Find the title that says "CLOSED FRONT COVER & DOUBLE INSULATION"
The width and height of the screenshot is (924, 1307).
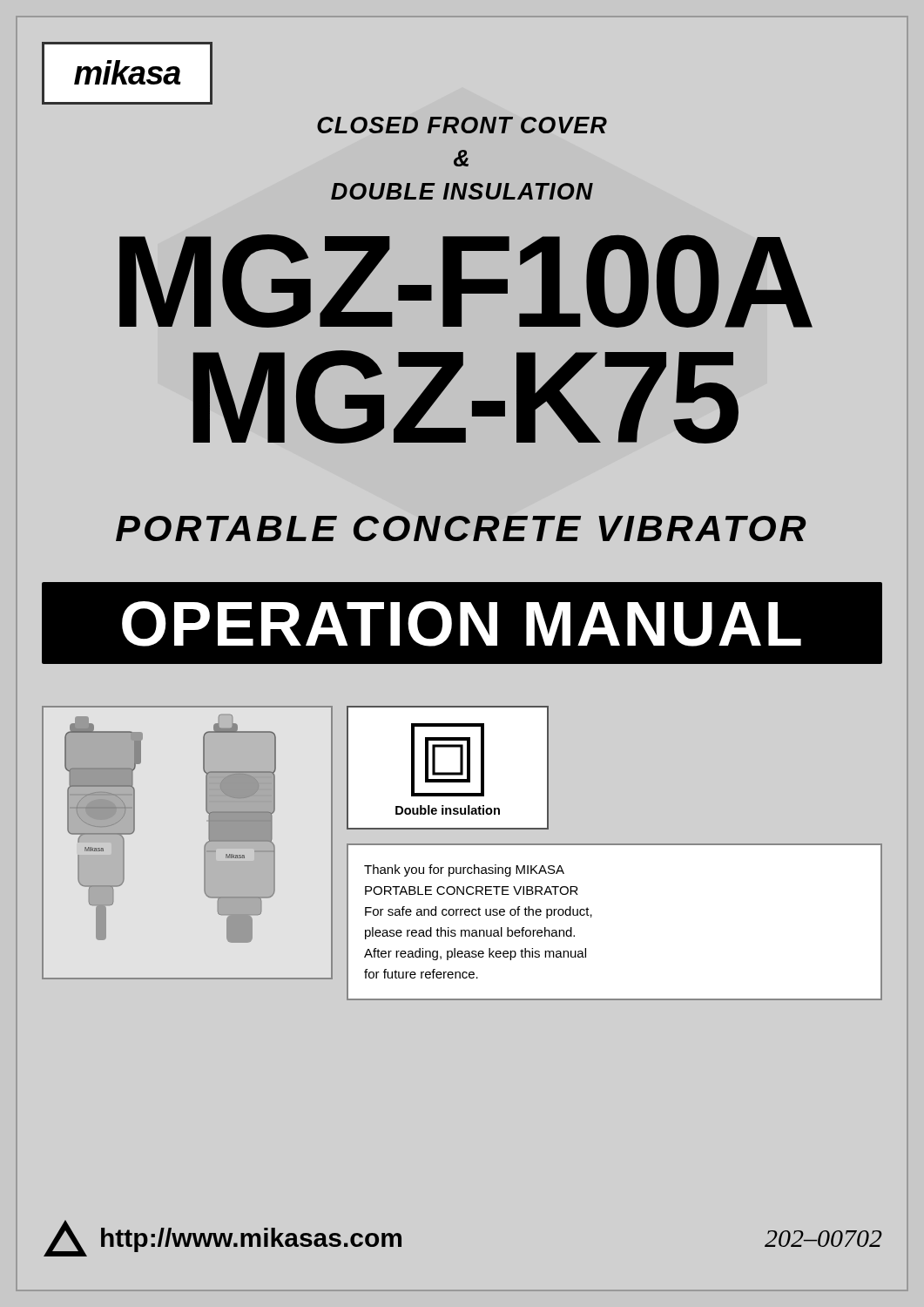click(462, 159)
